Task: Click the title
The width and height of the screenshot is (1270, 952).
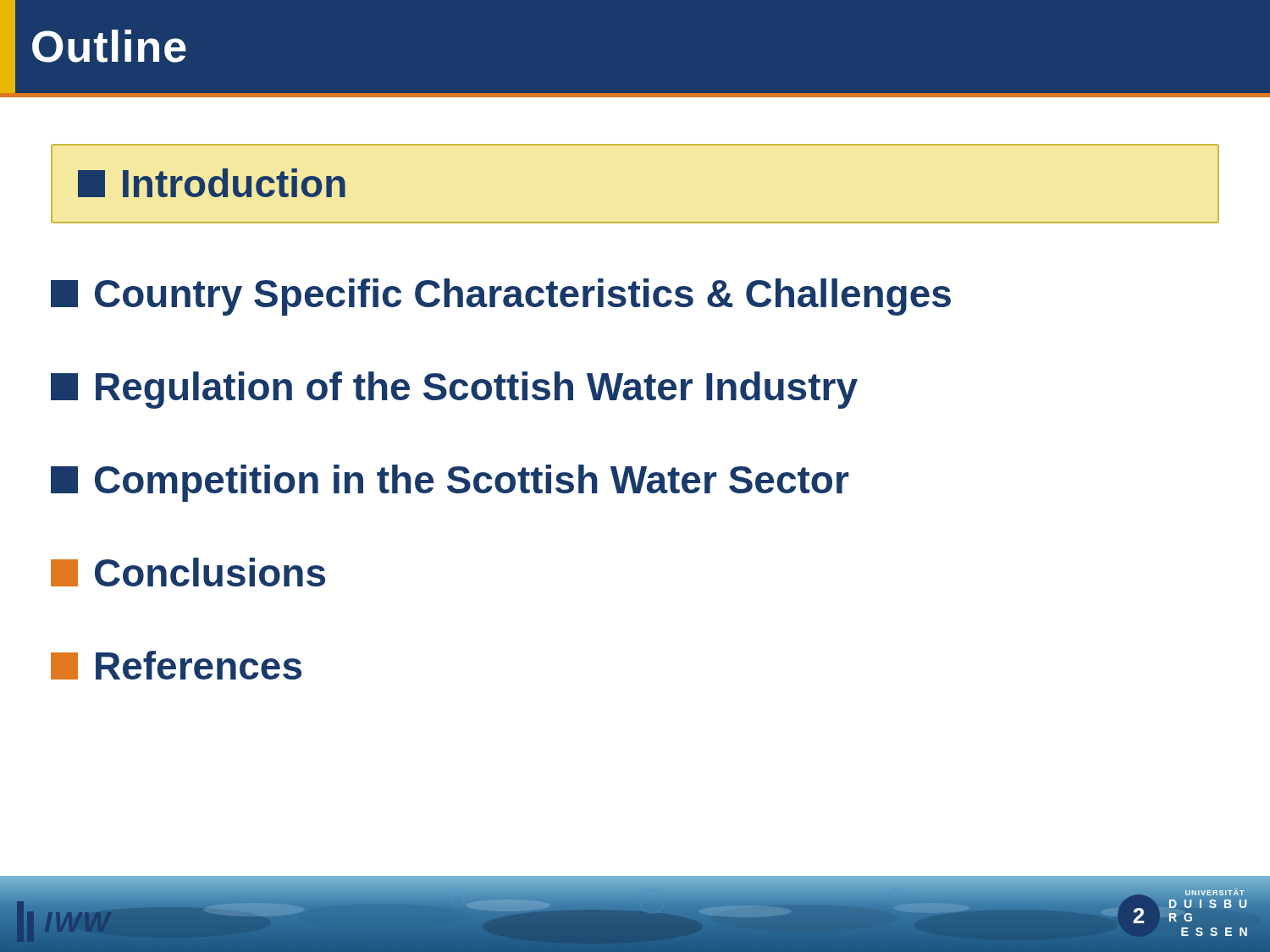Action: click(x=94, y=47)
